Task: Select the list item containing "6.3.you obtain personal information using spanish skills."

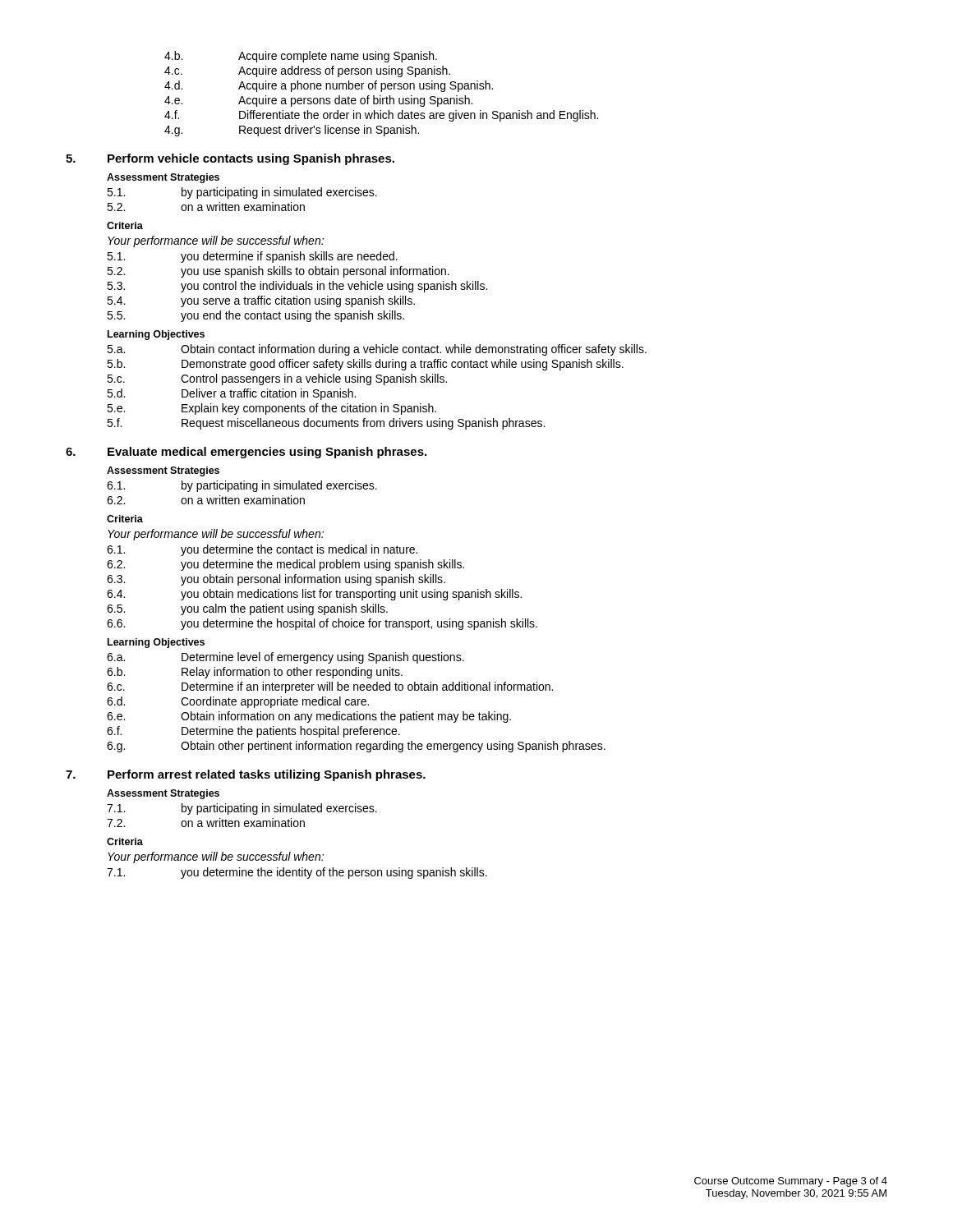Action: point(497,579)
